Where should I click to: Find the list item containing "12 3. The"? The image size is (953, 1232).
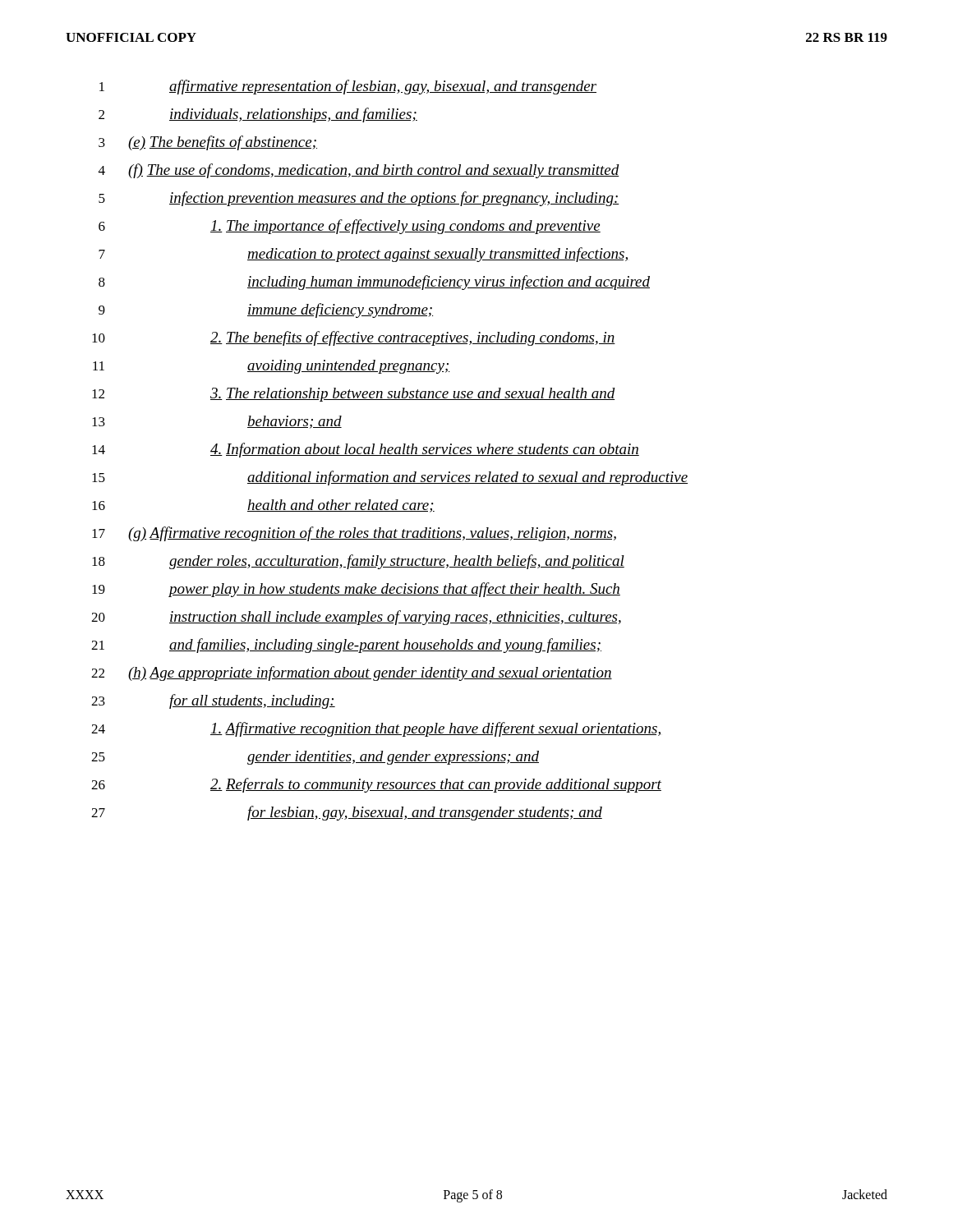476,393
